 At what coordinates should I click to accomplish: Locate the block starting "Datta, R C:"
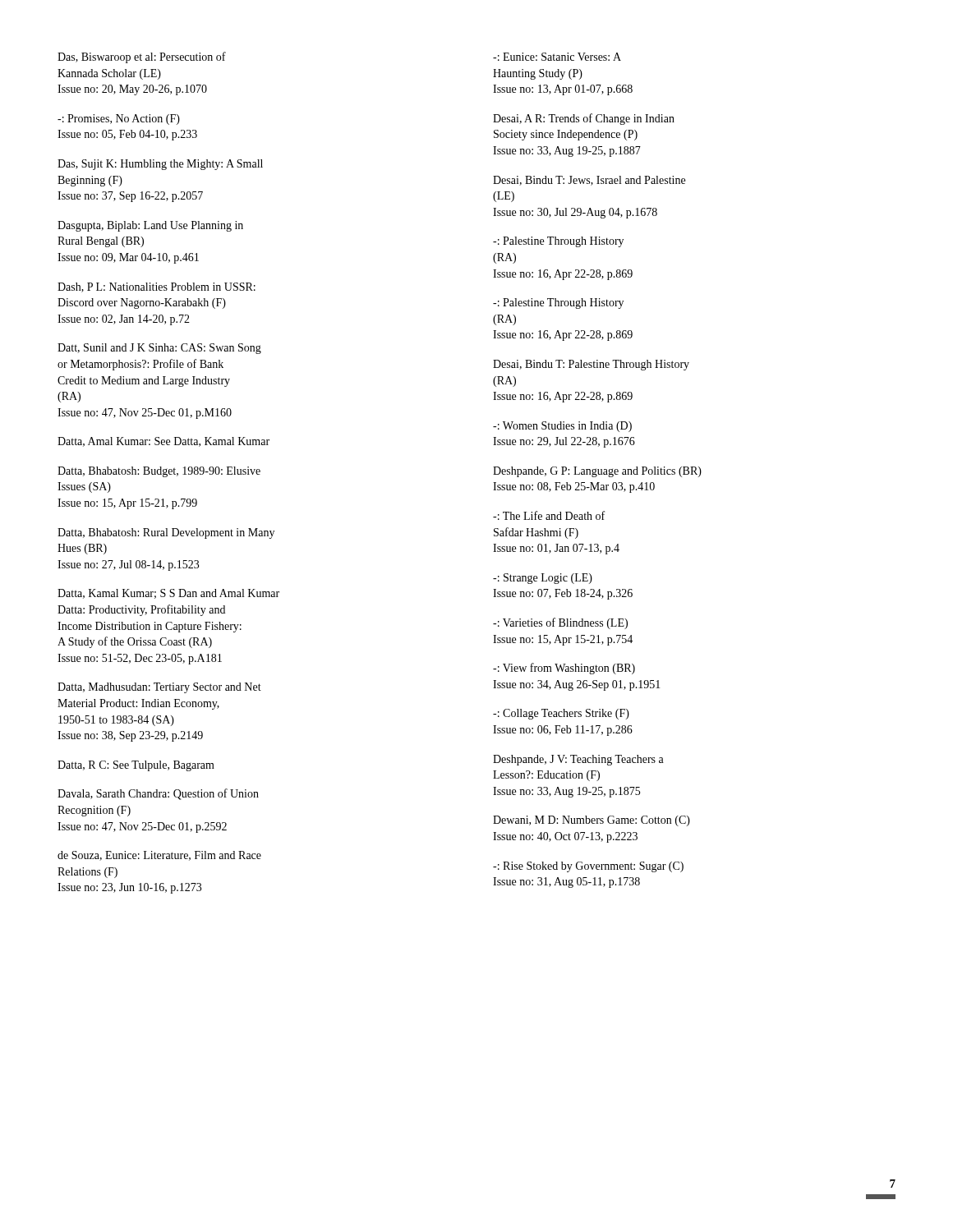[x=136, y=766]
